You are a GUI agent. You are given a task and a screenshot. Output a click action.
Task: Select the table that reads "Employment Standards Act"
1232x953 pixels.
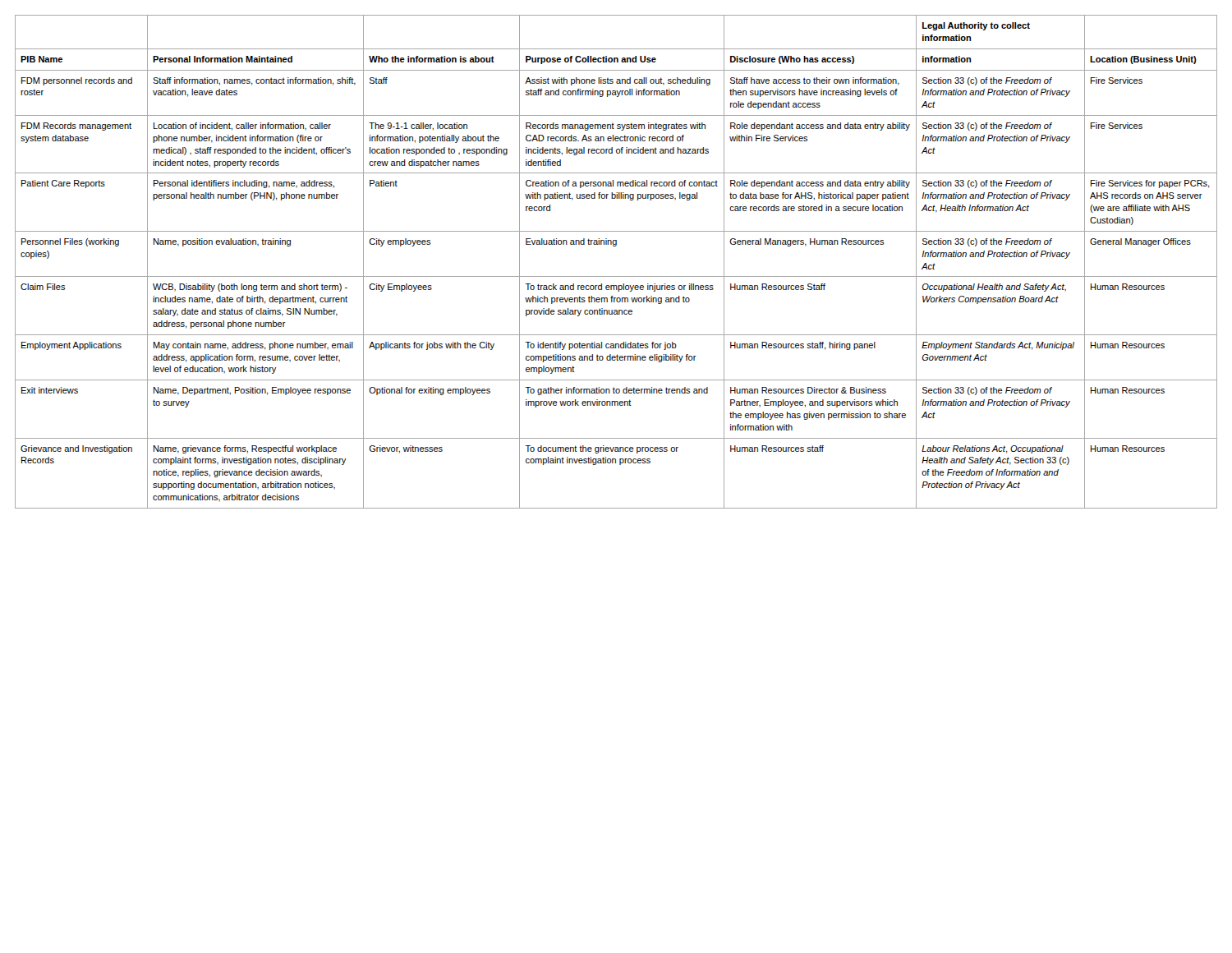(616, 262)
